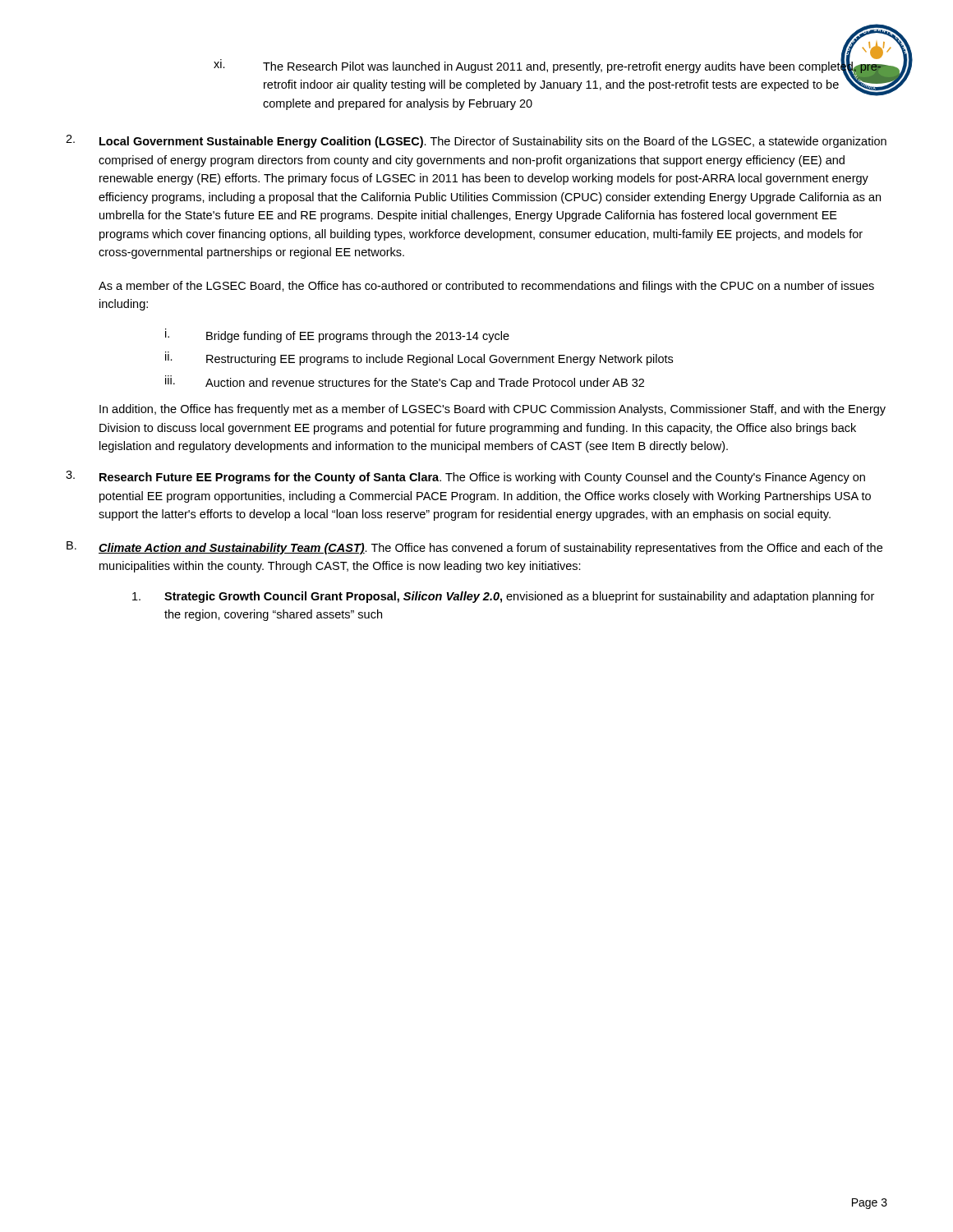
Task: Click on the logo
Action: coord(877,60)
